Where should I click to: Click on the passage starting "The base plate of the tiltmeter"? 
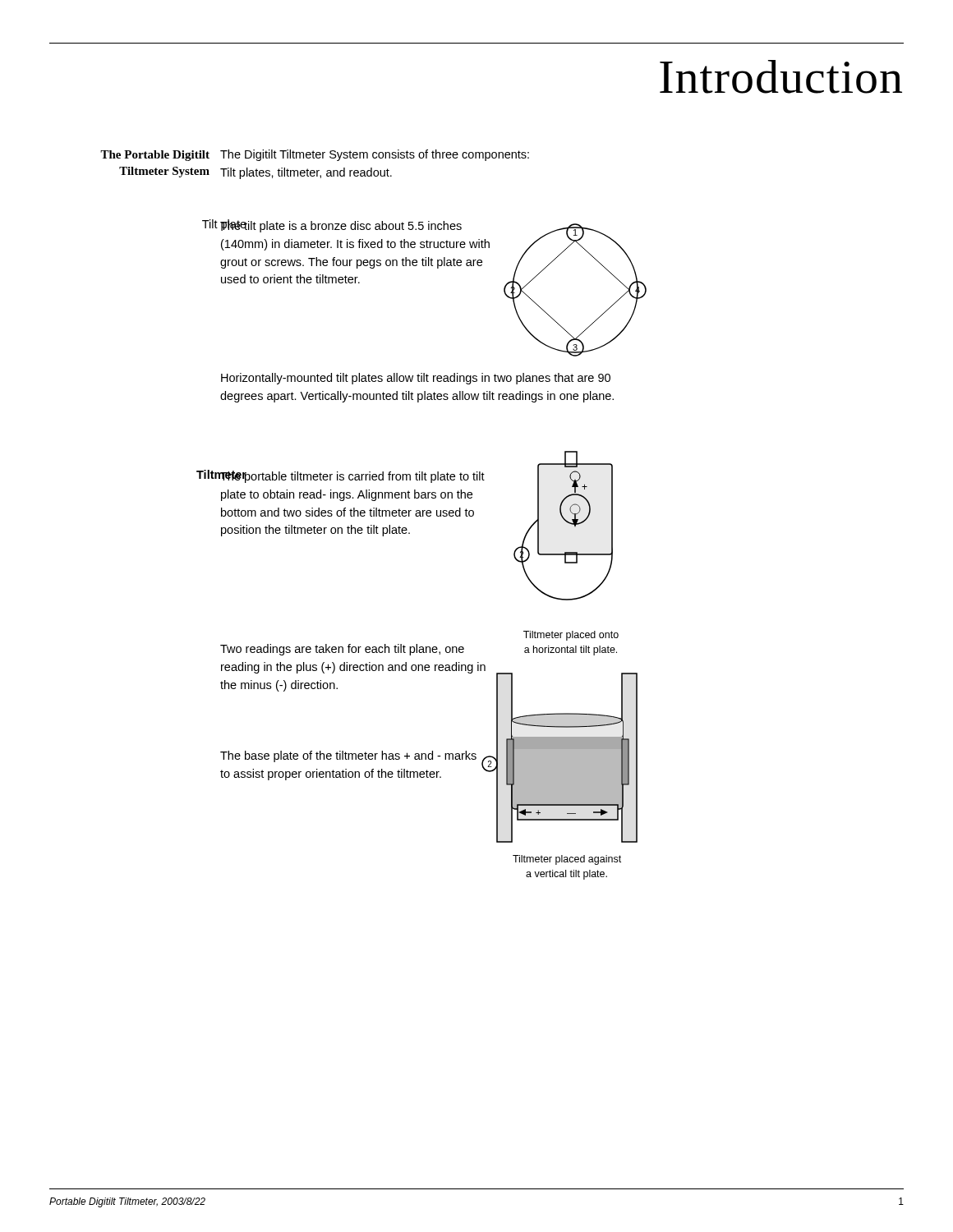click(348, 765)
